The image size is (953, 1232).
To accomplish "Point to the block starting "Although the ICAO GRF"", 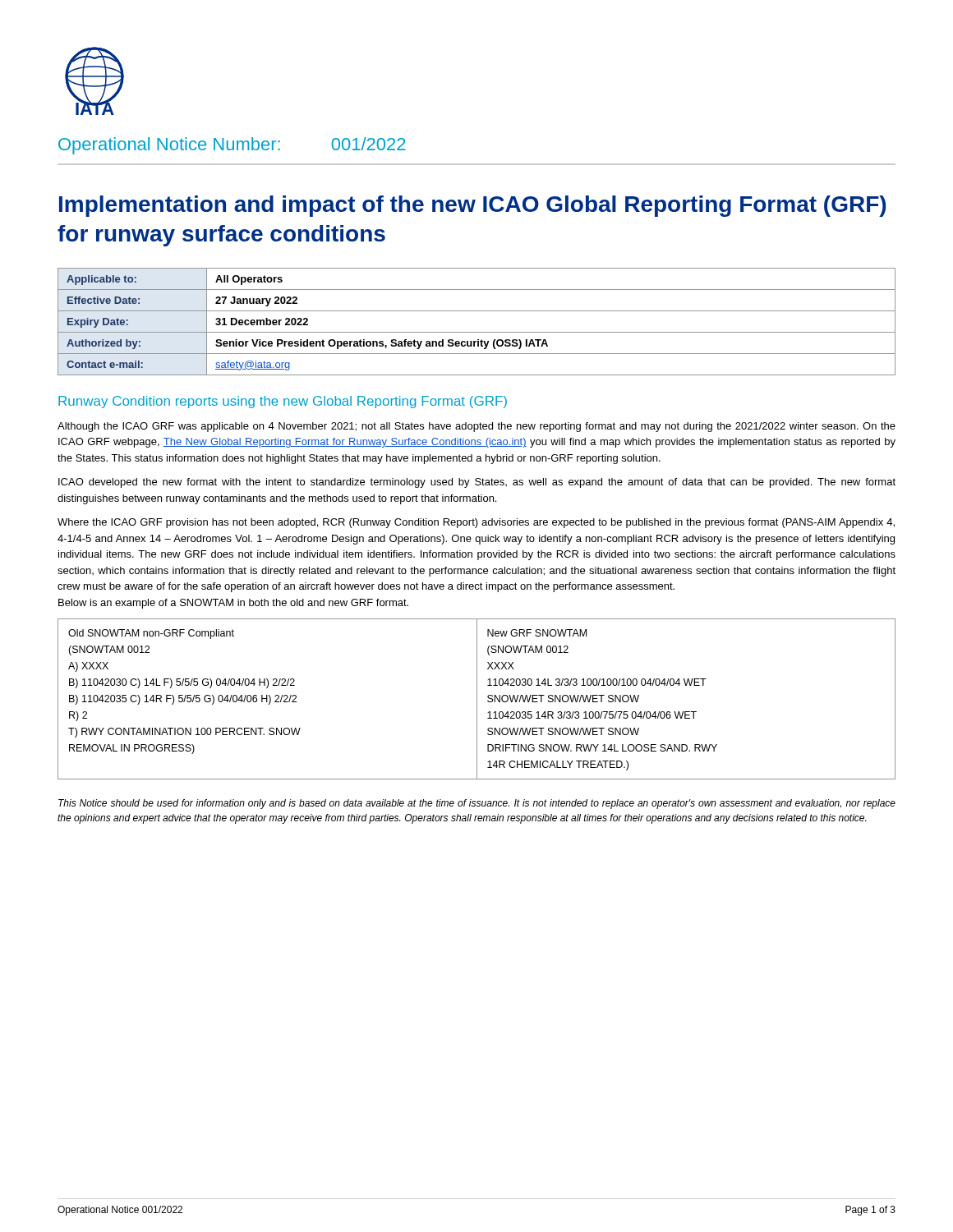I will click(x=476, y=442).
